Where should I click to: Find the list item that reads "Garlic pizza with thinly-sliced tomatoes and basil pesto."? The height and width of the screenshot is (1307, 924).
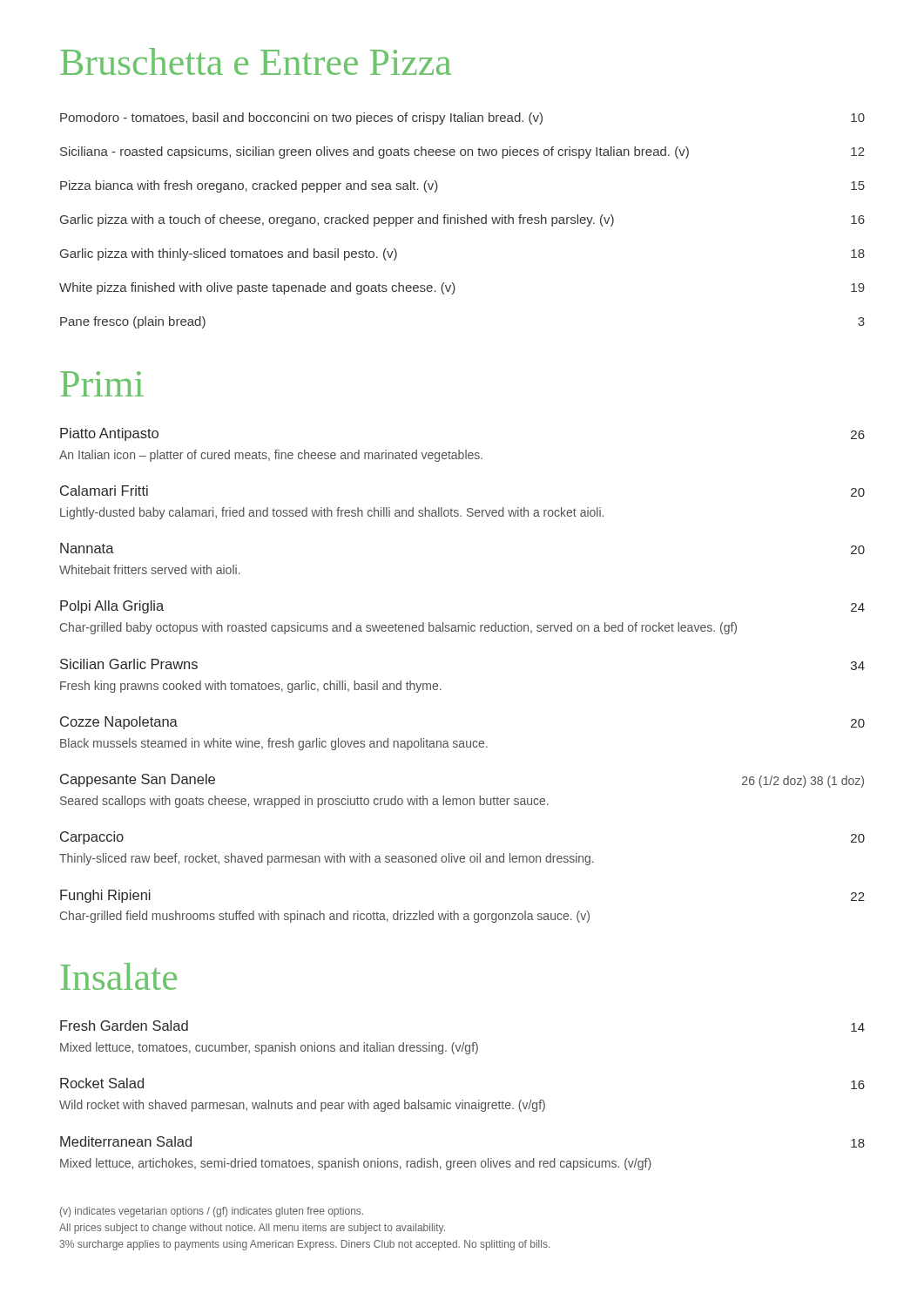click(221, 254)
